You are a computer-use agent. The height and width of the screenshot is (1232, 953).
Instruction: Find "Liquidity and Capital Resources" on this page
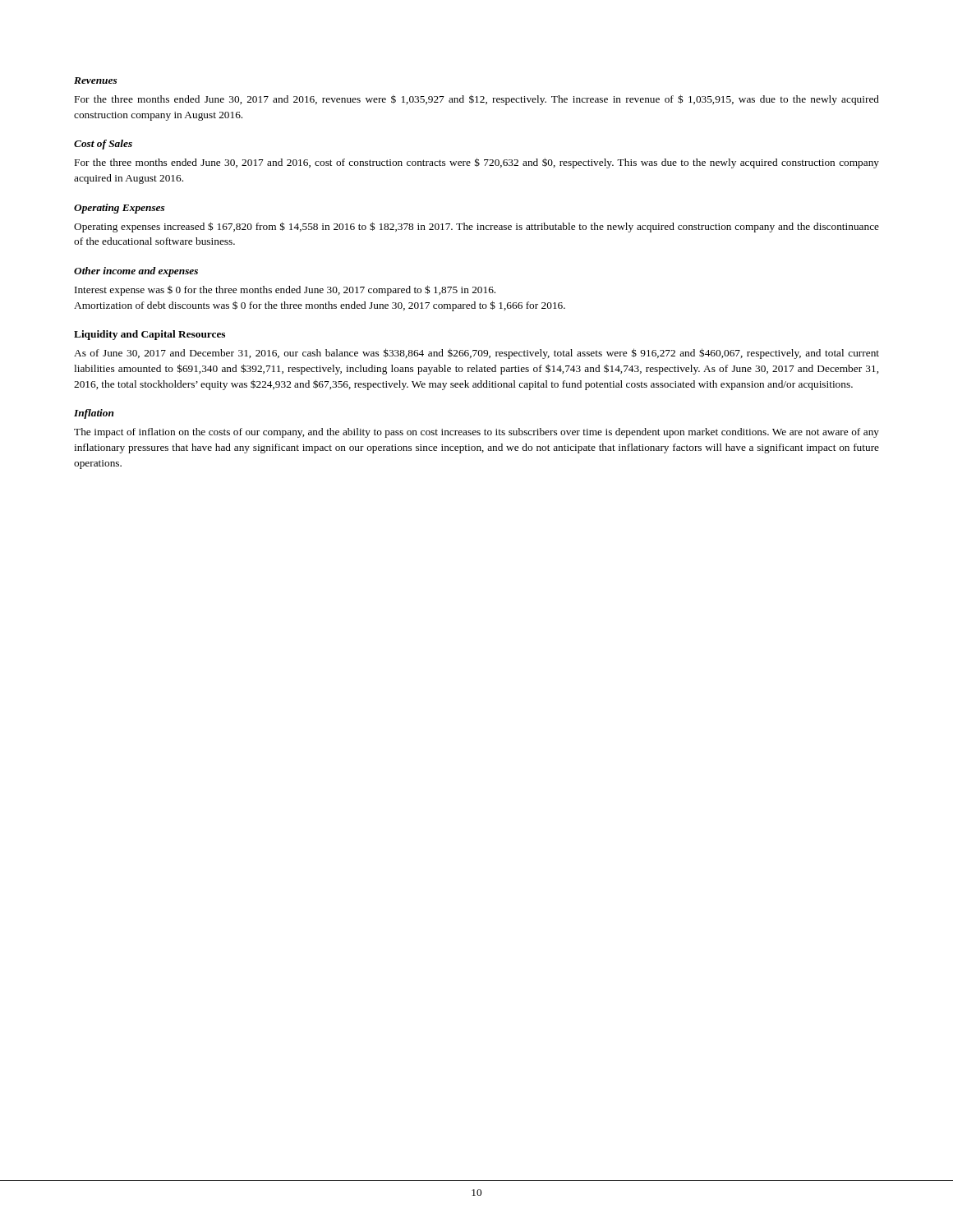click(x=150, y=334)
